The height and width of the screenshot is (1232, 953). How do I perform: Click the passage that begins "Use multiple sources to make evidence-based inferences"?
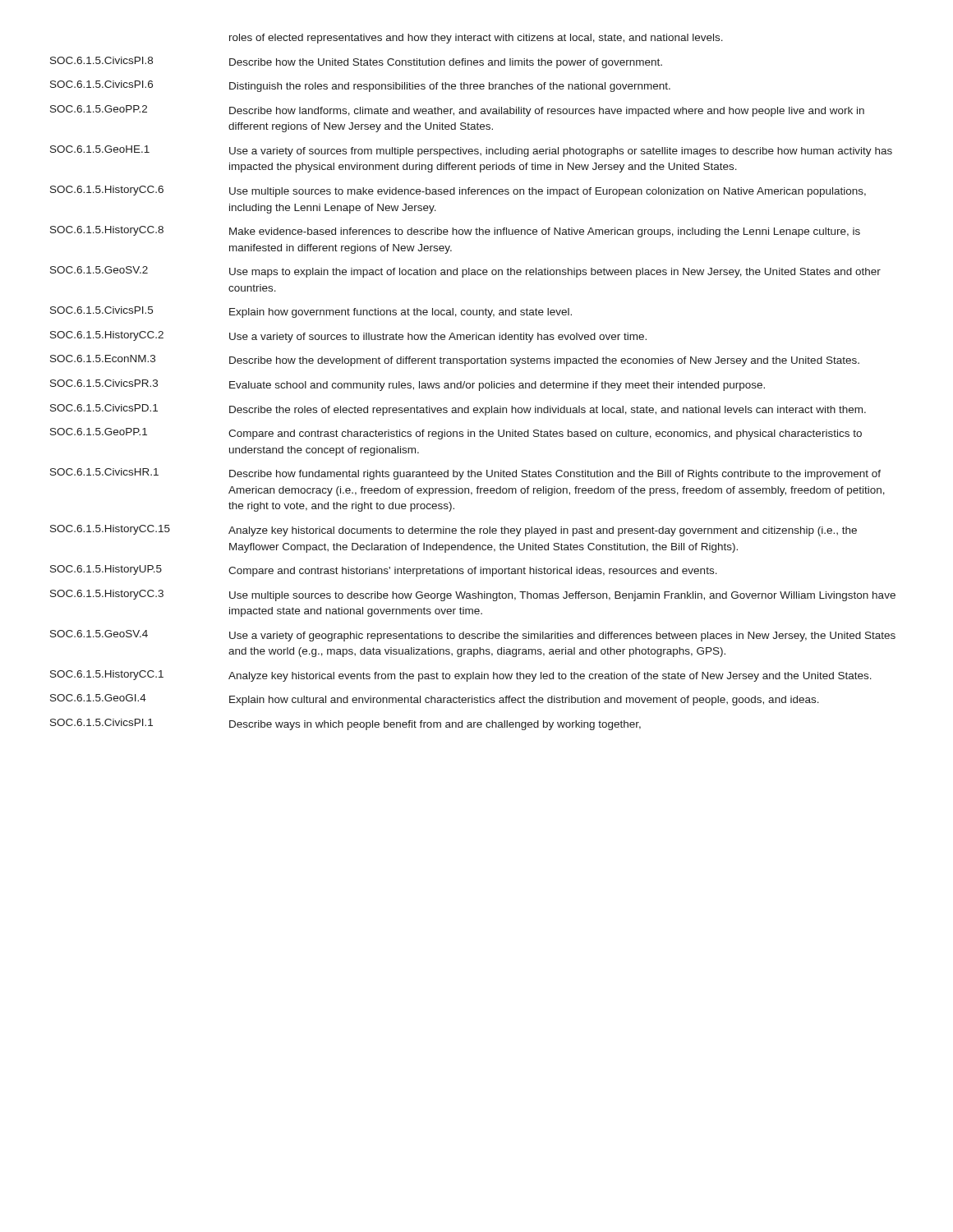click(x=547, y=199)
